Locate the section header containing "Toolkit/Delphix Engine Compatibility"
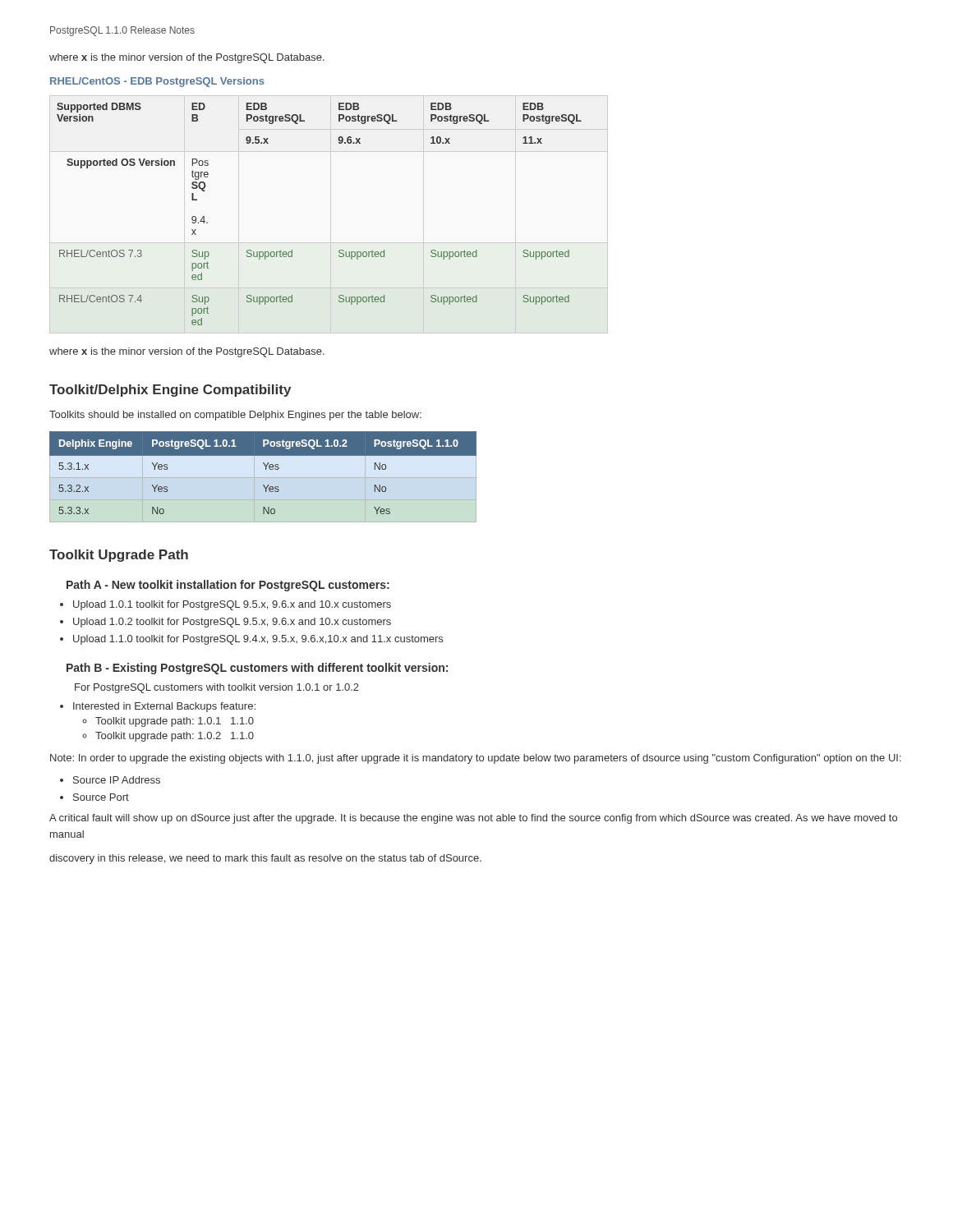Screen dimensions: 1232x953 coord(170,390)
